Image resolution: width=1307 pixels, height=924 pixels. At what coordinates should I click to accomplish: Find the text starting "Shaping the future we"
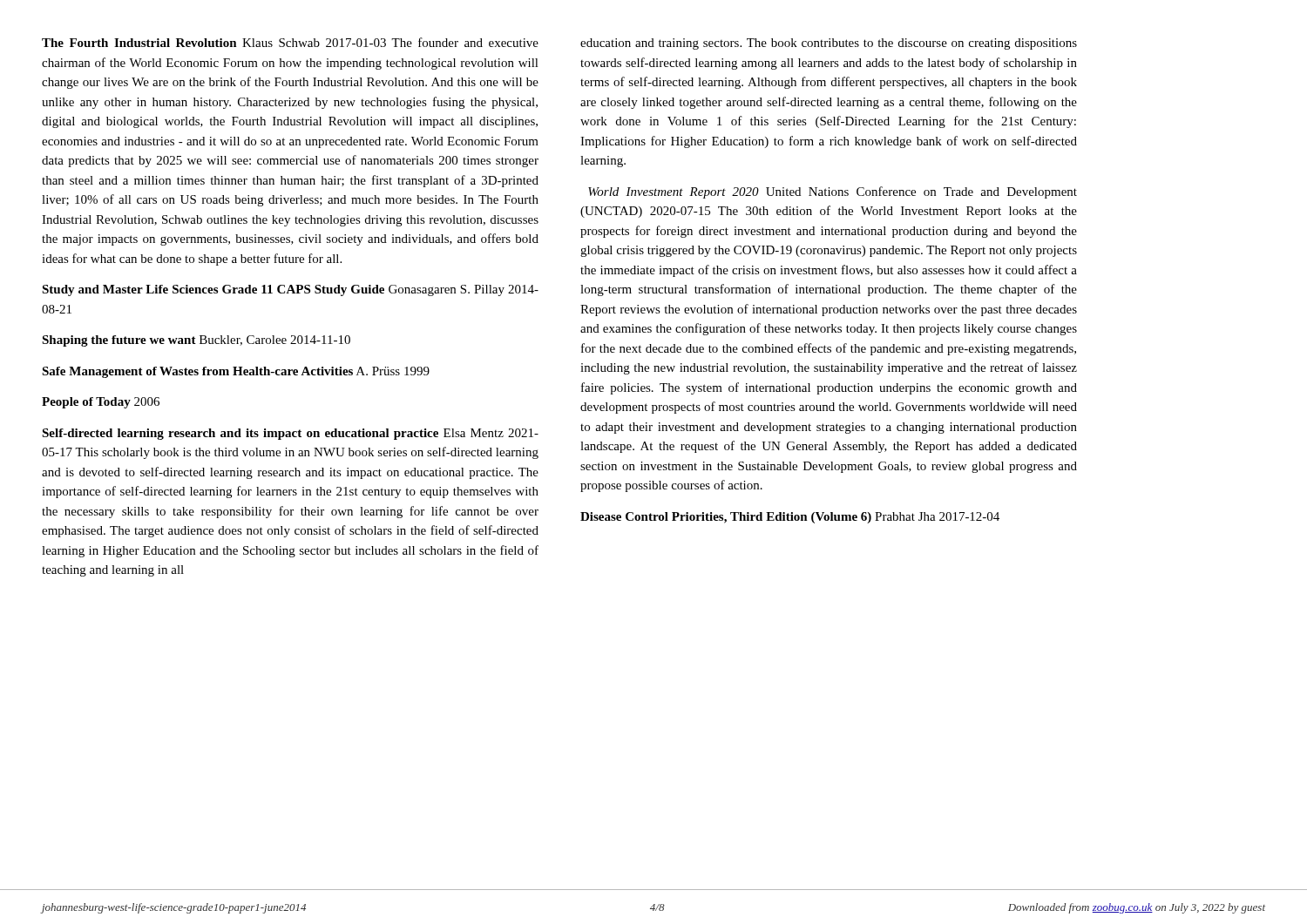[x=196, y=340]
